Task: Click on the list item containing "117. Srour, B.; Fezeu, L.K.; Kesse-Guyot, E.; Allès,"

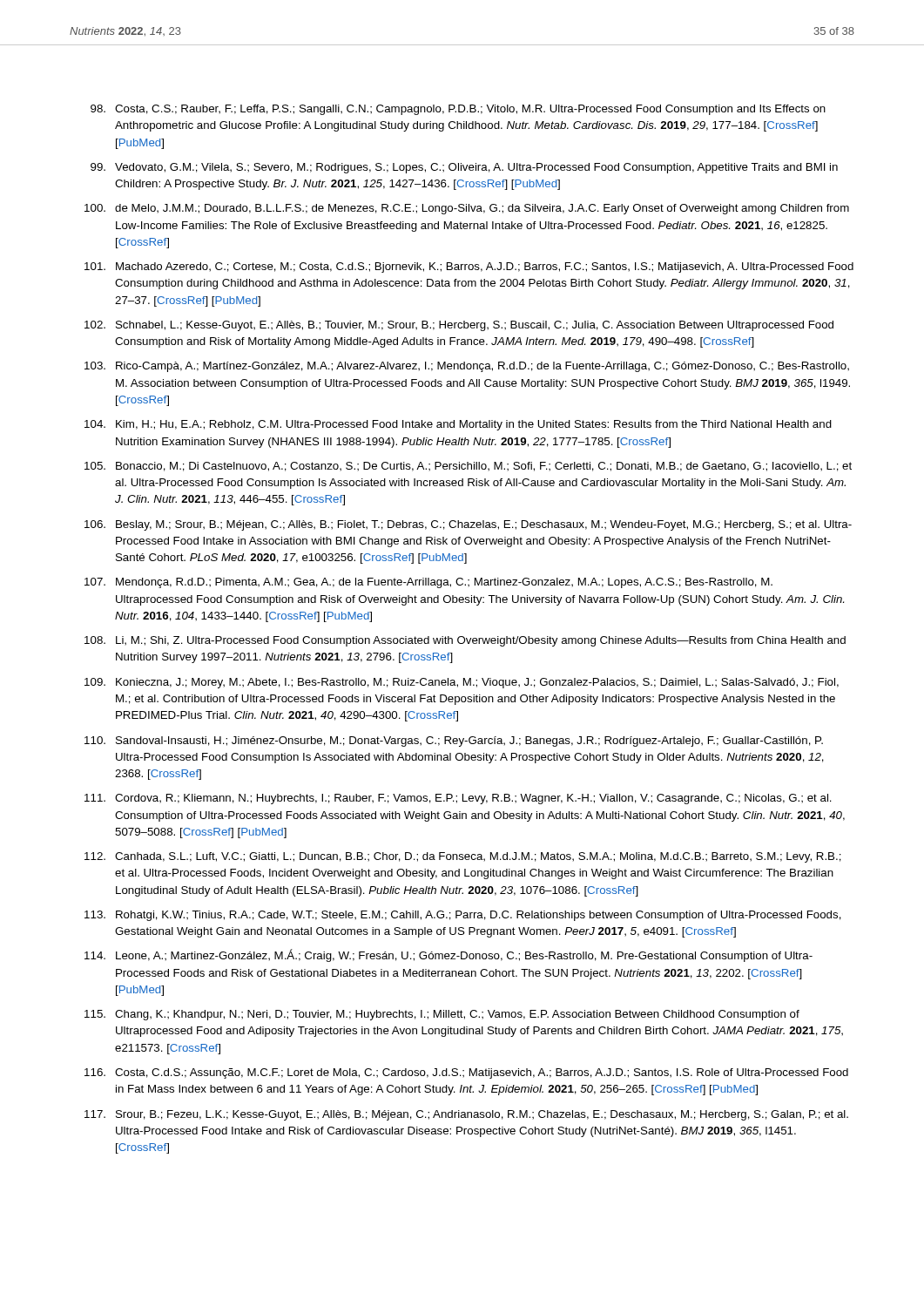Action: click(462, 1130)
